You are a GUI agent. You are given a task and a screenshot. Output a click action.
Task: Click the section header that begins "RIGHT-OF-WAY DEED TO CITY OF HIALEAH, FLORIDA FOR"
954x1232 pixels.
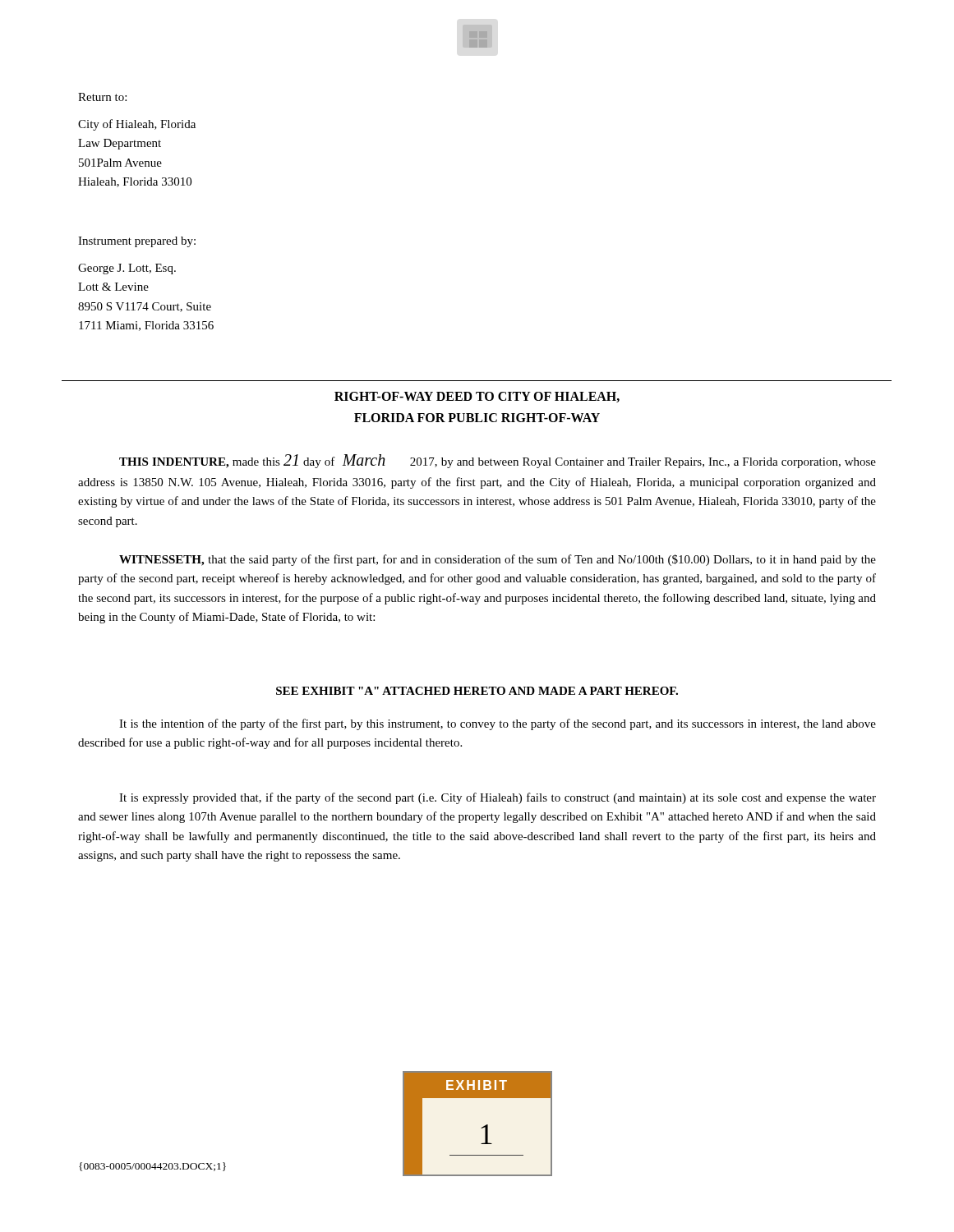click(477, 407)
